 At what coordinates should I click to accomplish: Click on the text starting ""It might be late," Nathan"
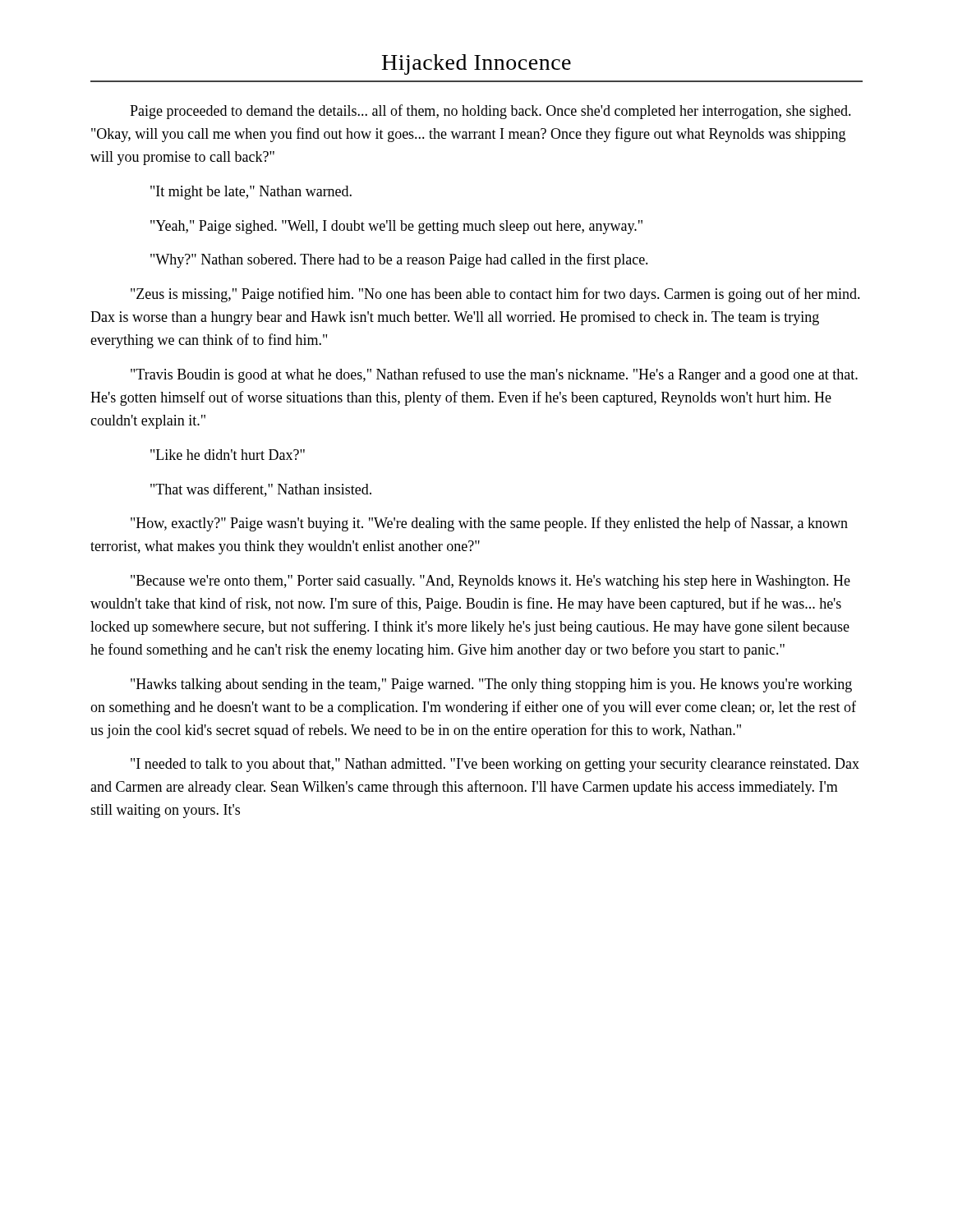tap(251, 191)
